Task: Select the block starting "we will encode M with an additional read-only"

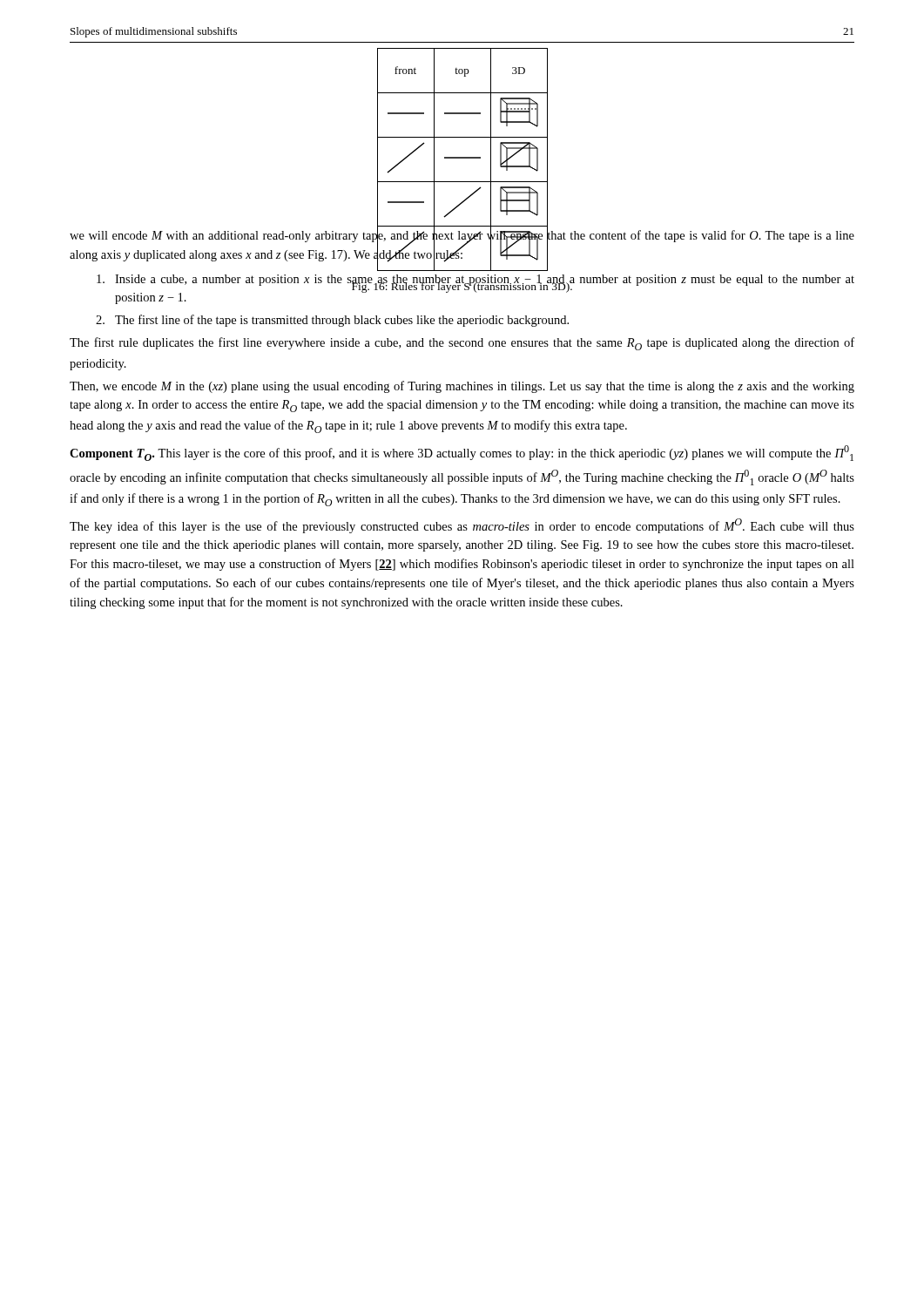Action: click(462, 245)
